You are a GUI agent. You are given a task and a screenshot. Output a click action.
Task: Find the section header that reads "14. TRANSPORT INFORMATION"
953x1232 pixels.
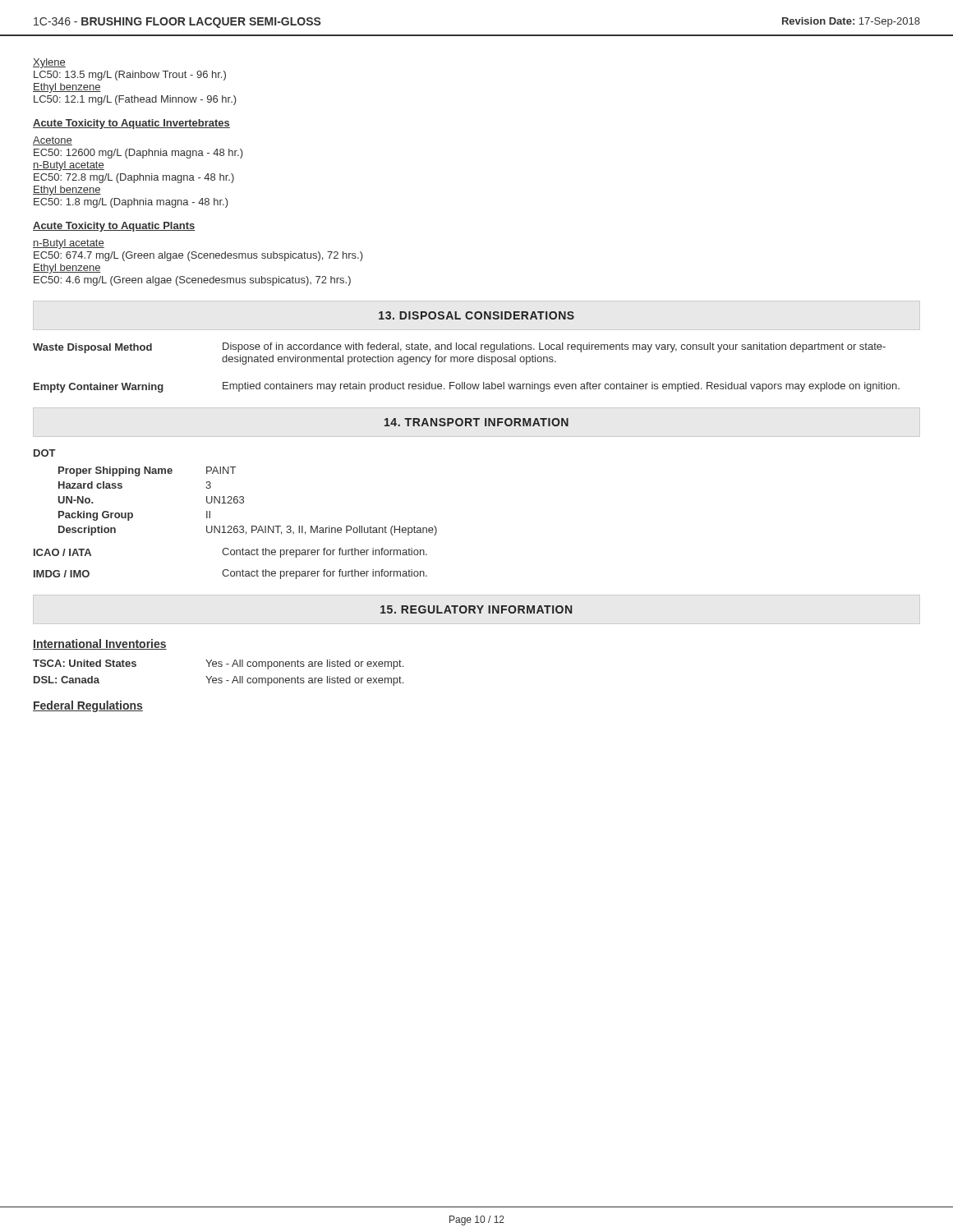tap(476, 422)
